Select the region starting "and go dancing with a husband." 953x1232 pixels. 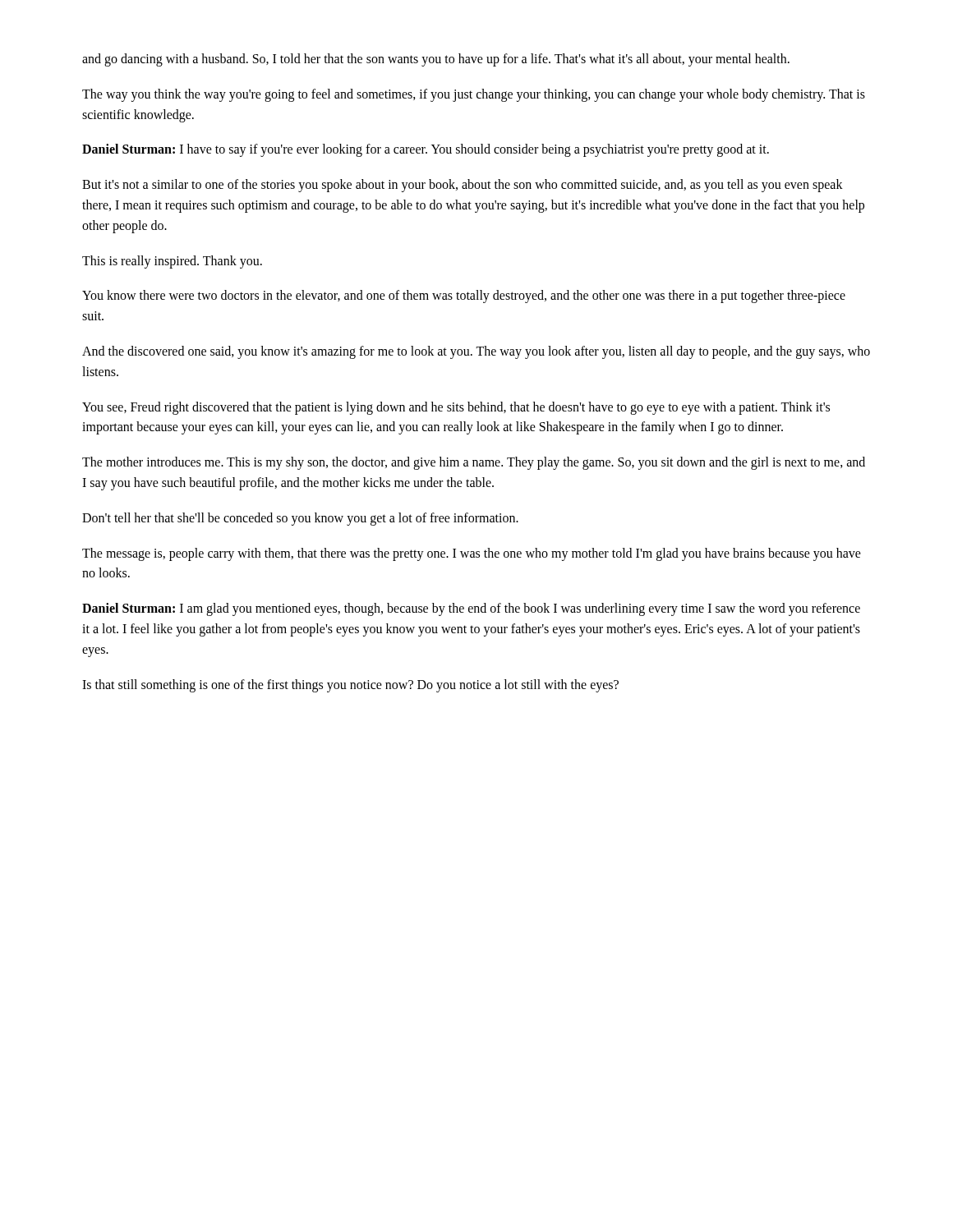pyautogui.click(x=436, y=59)
